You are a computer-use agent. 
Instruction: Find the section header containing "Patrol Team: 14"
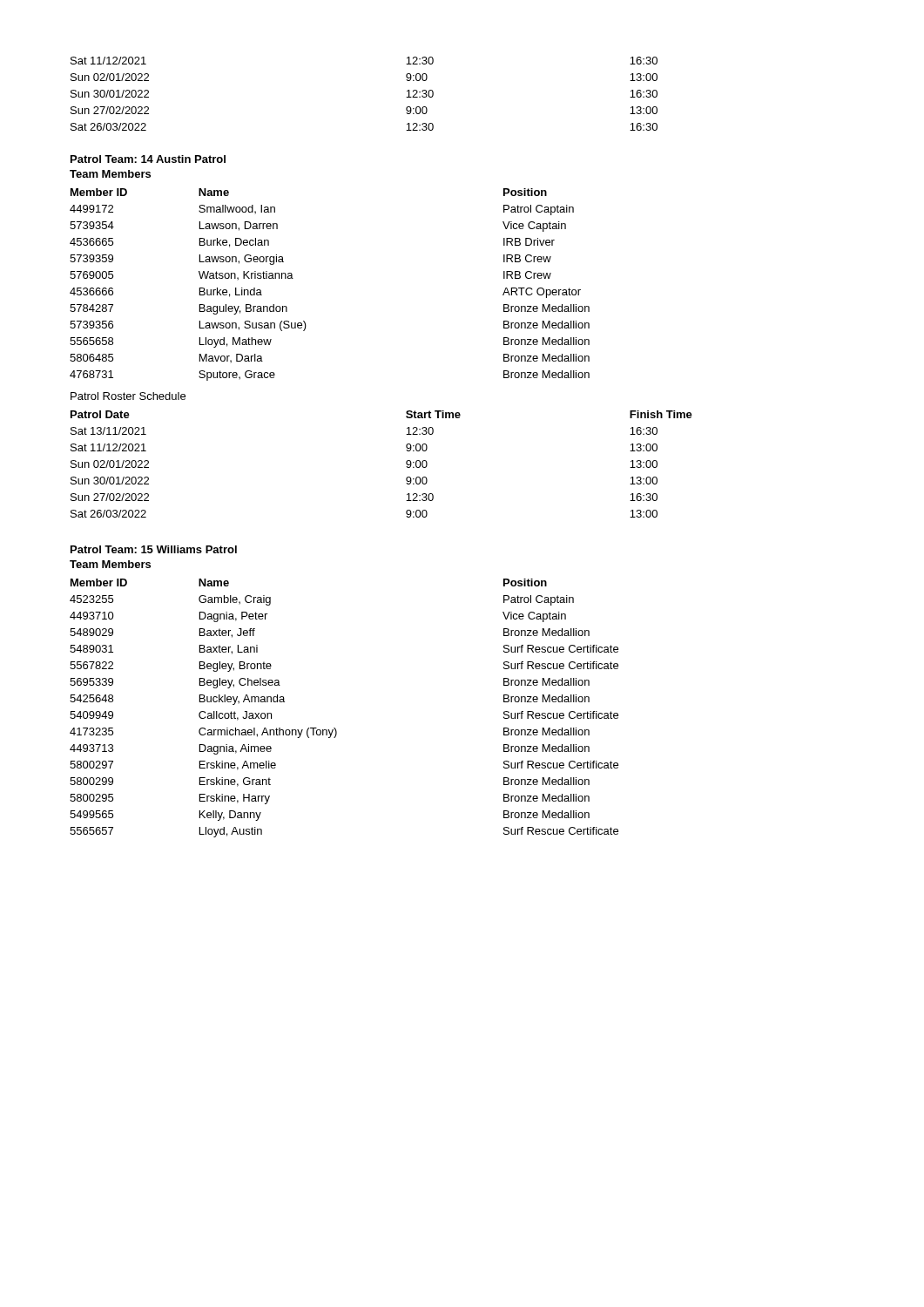[148, 159]
